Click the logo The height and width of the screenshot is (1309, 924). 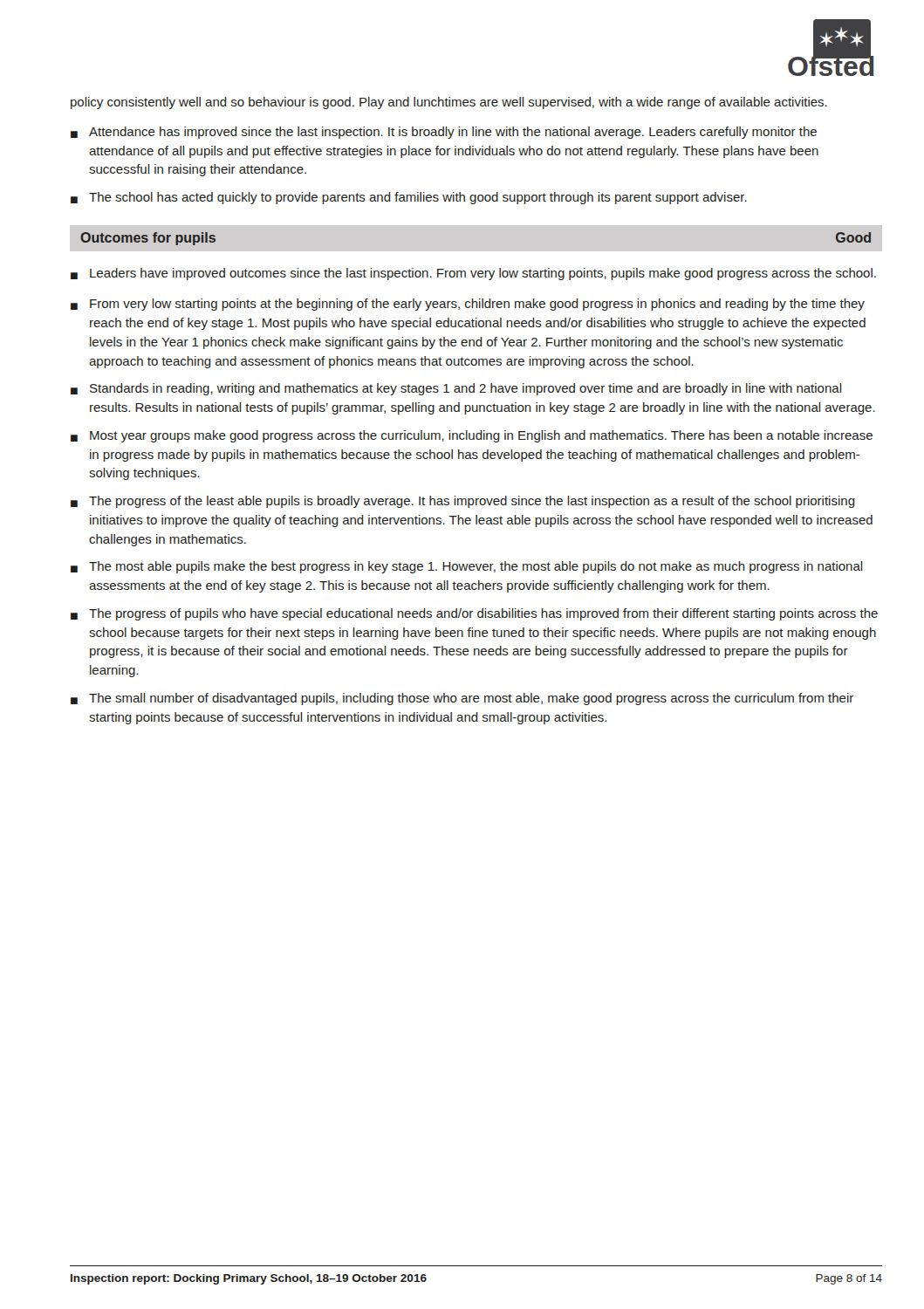coord(837,50)
